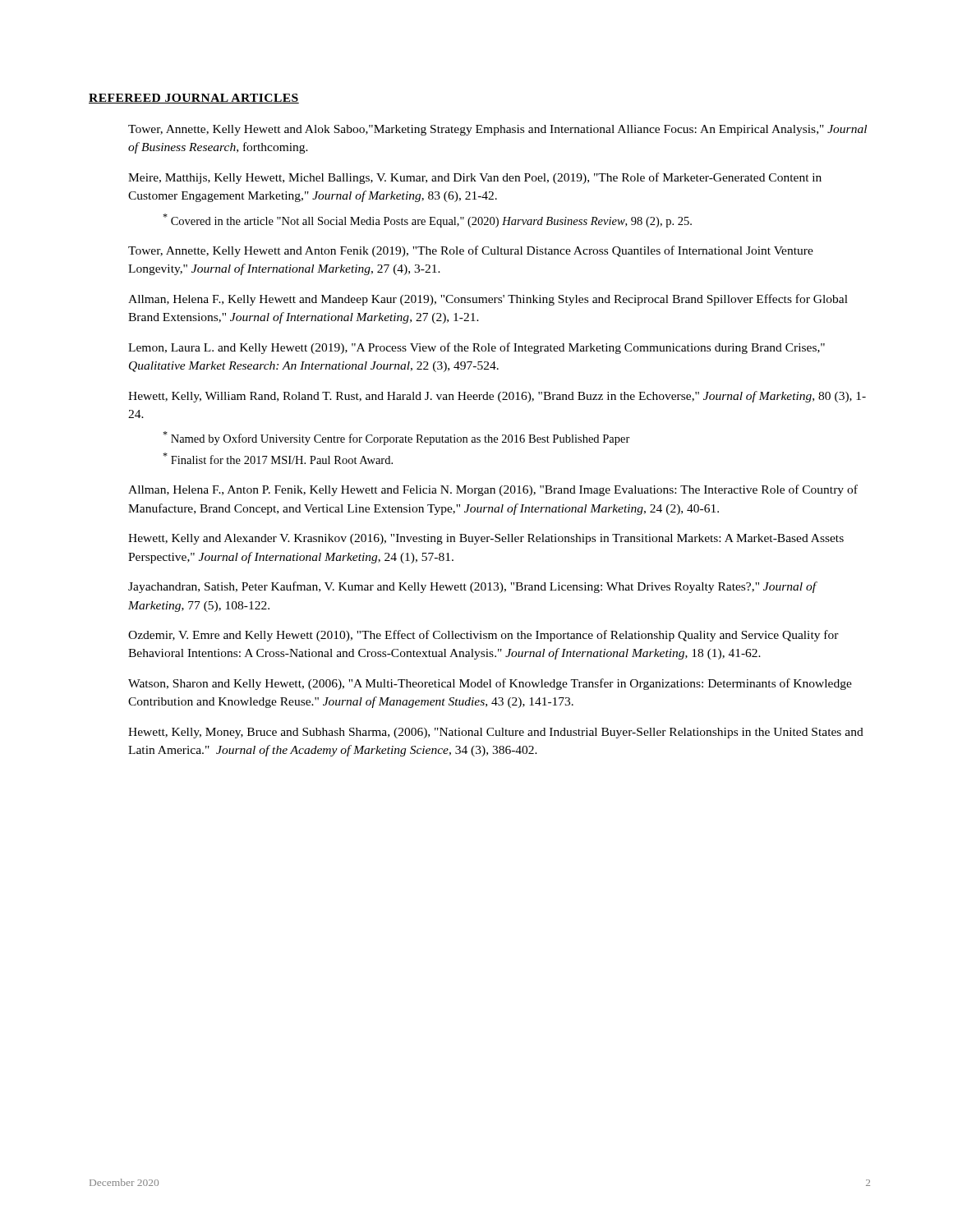Locate the block of text that opens with "Jayachandran, Satish, Peter Kaufman, V. Kumar"
Screen dimensions: 1232x953
point(472,595)
